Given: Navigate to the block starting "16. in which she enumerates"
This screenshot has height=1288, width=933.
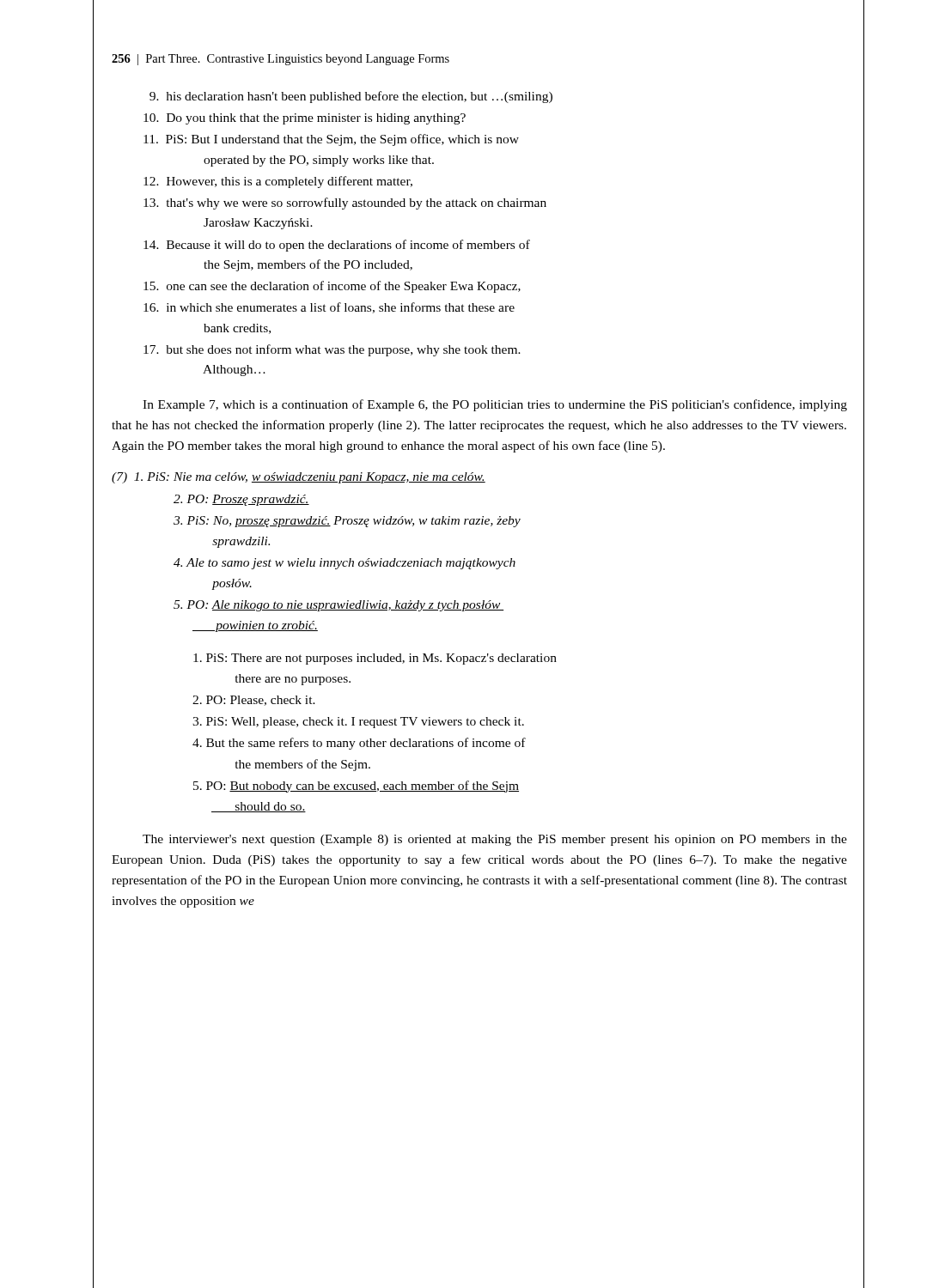Looking at the screenshot, I should pos(329,317).
